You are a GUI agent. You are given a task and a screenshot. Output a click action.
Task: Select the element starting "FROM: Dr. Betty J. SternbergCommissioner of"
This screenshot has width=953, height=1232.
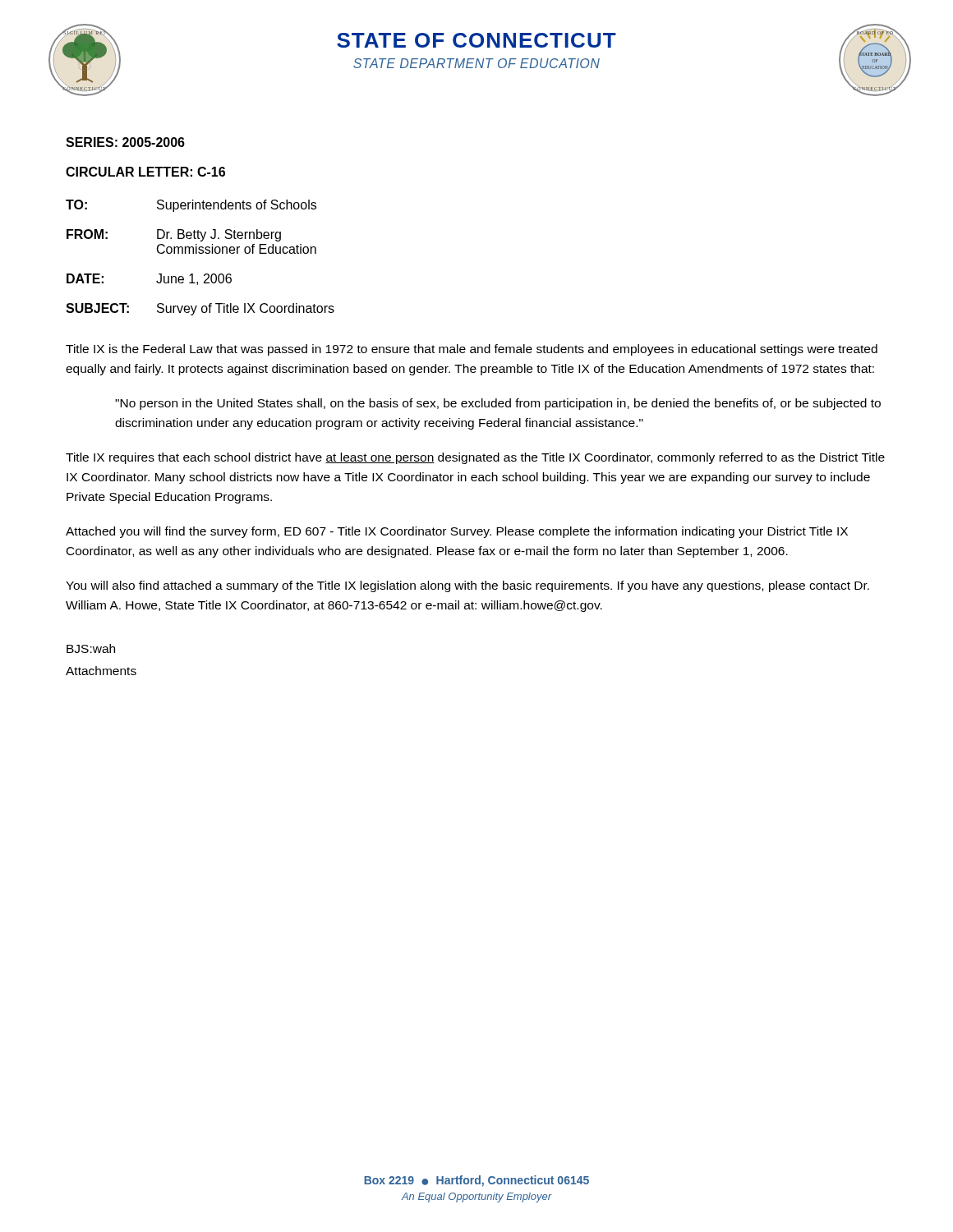click(x=191, y=242)
